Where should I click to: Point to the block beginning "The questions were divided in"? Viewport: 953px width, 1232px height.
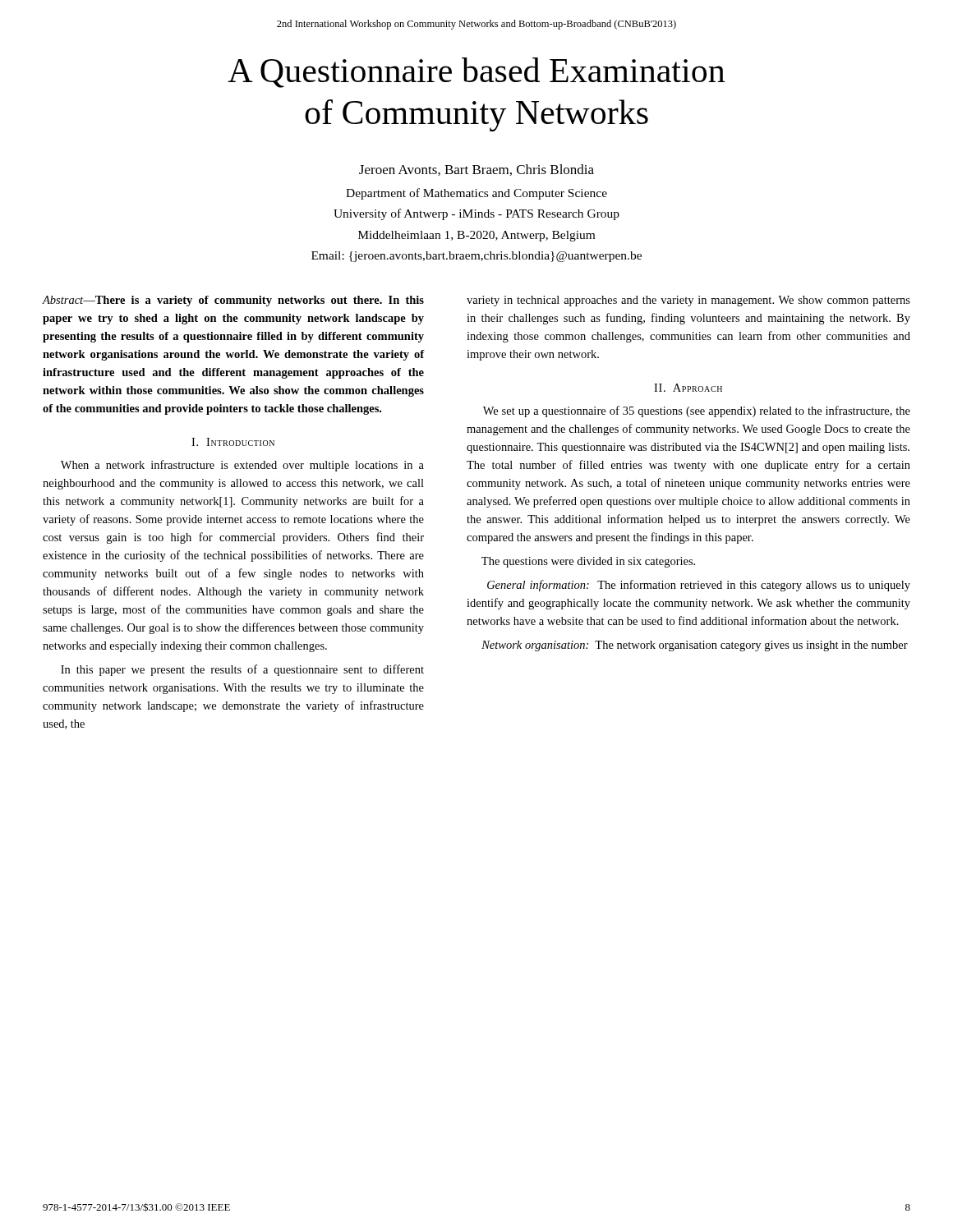(x=581, y=561)
